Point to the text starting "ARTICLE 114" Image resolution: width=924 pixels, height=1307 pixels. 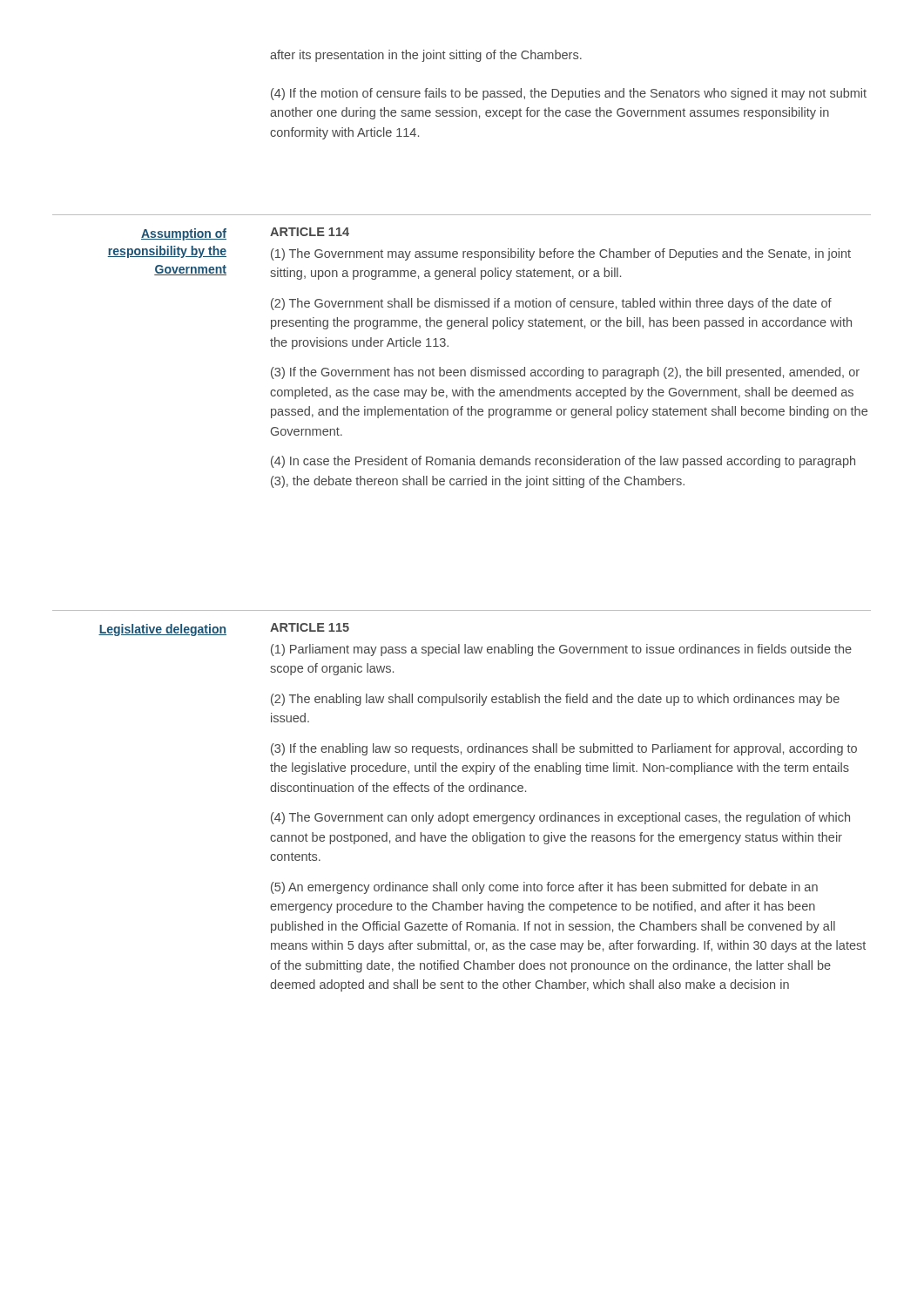[x=310, y=232]
